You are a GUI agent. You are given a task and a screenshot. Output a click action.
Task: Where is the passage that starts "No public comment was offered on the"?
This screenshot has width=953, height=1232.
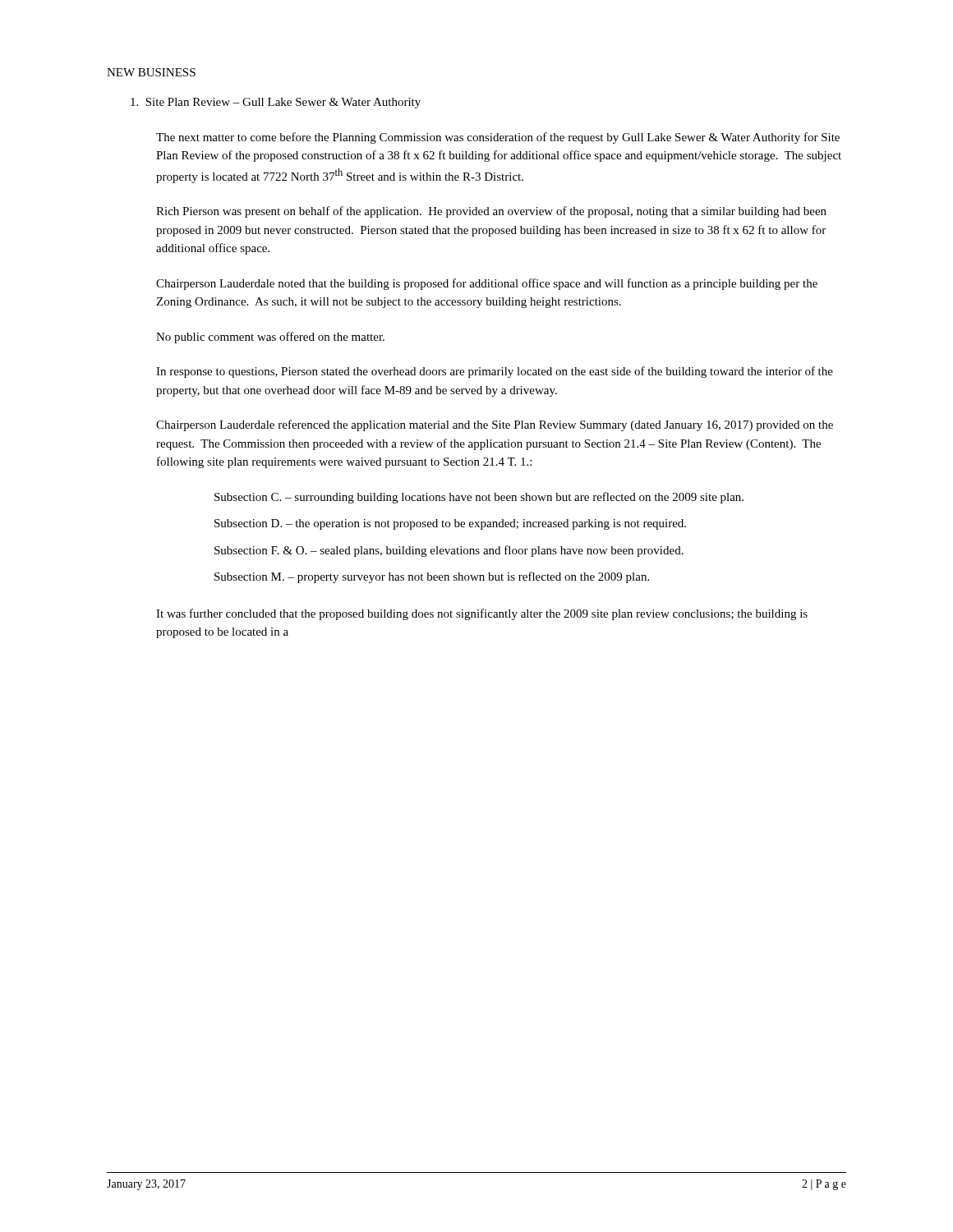pyautogui.click(x=271, y=336)
